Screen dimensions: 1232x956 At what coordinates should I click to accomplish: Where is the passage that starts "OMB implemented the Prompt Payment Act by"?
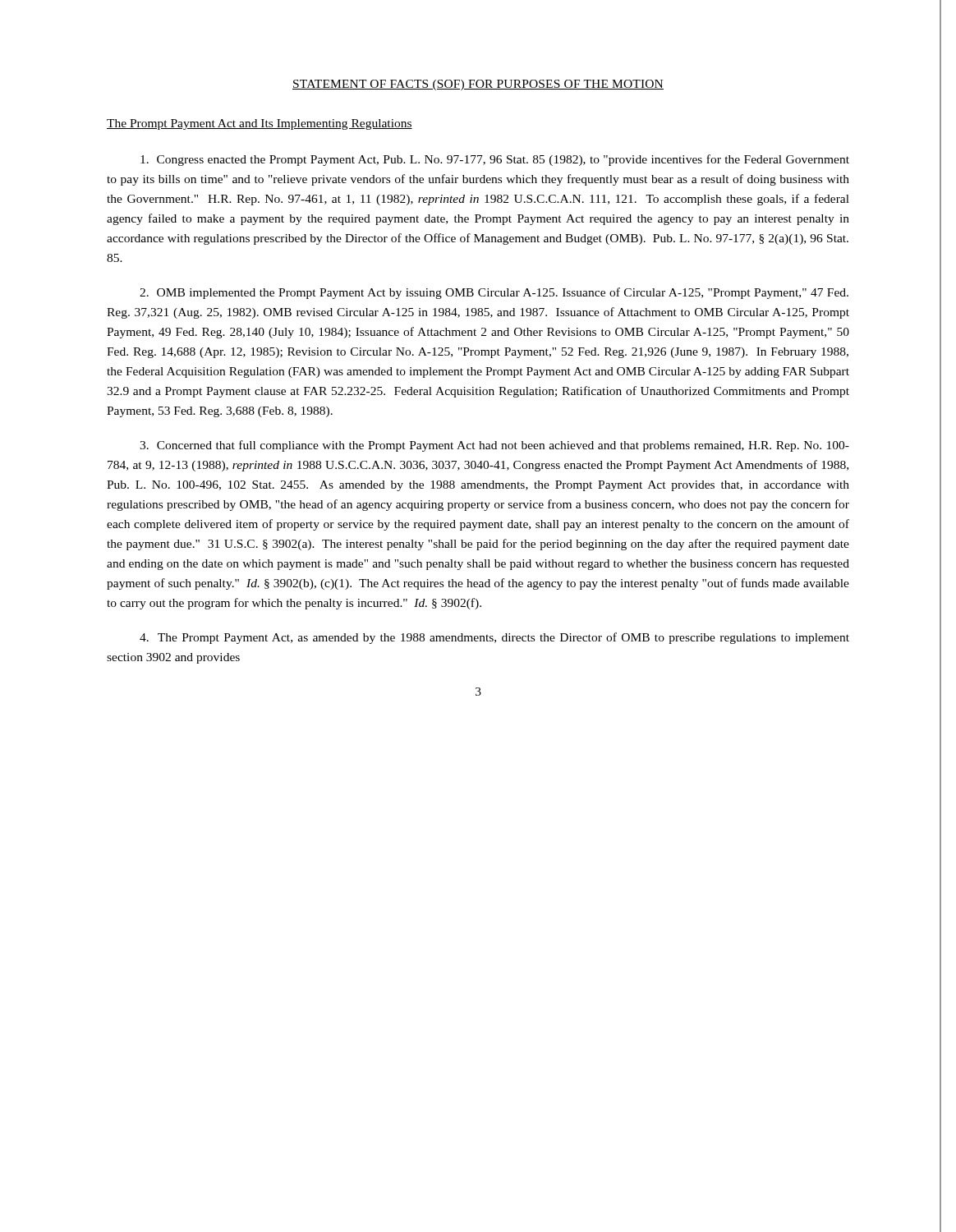[478, 351]
